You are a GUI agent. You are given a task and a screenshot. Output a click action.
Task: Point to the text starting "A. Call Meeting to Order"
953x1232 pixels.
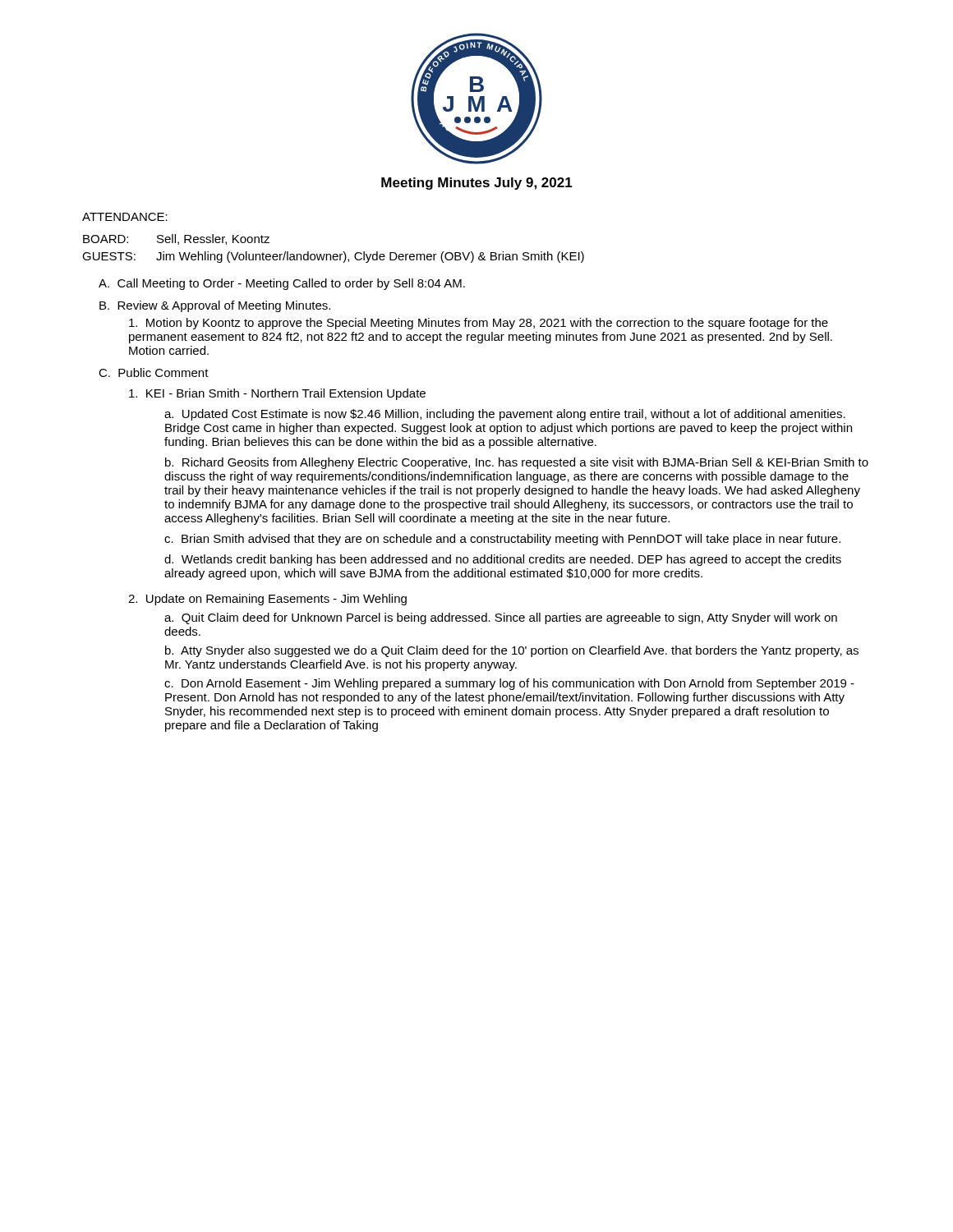click(282, 283)
